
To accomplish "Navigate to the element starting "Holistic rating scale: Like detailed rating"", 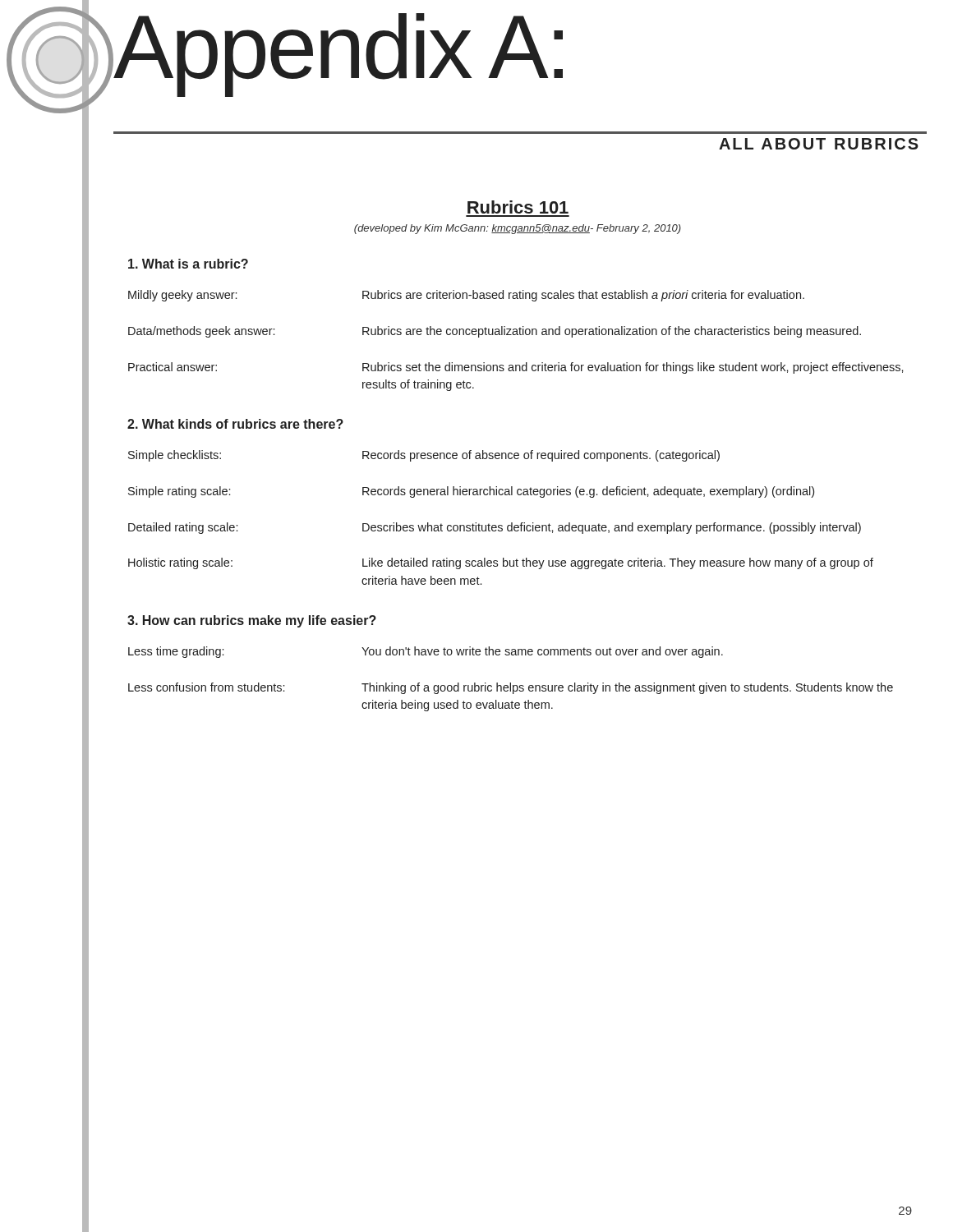I will (x=518, y=573).
